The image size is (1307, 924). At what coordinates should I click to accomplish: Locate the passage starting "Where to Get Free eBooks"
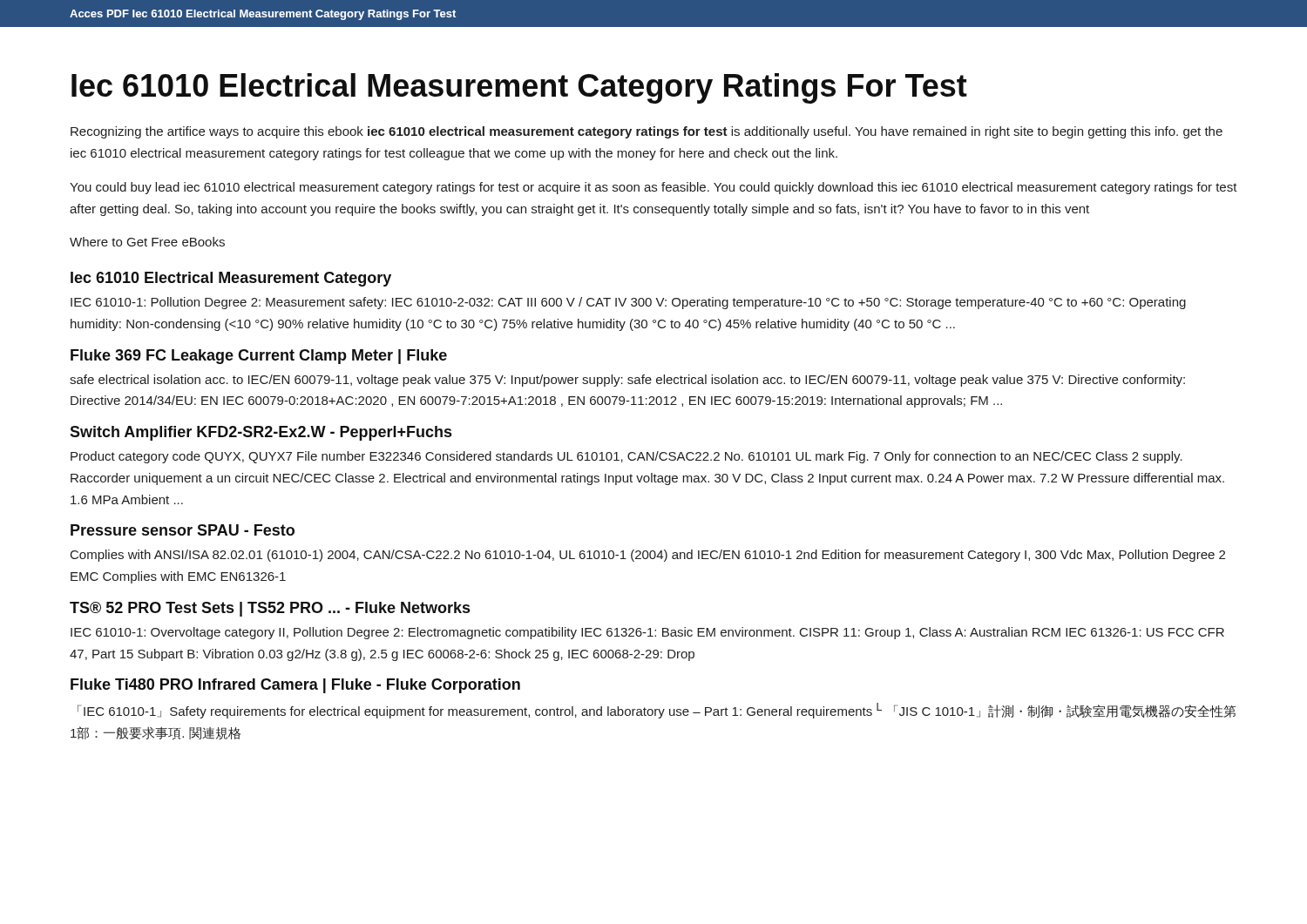(147, 242)
